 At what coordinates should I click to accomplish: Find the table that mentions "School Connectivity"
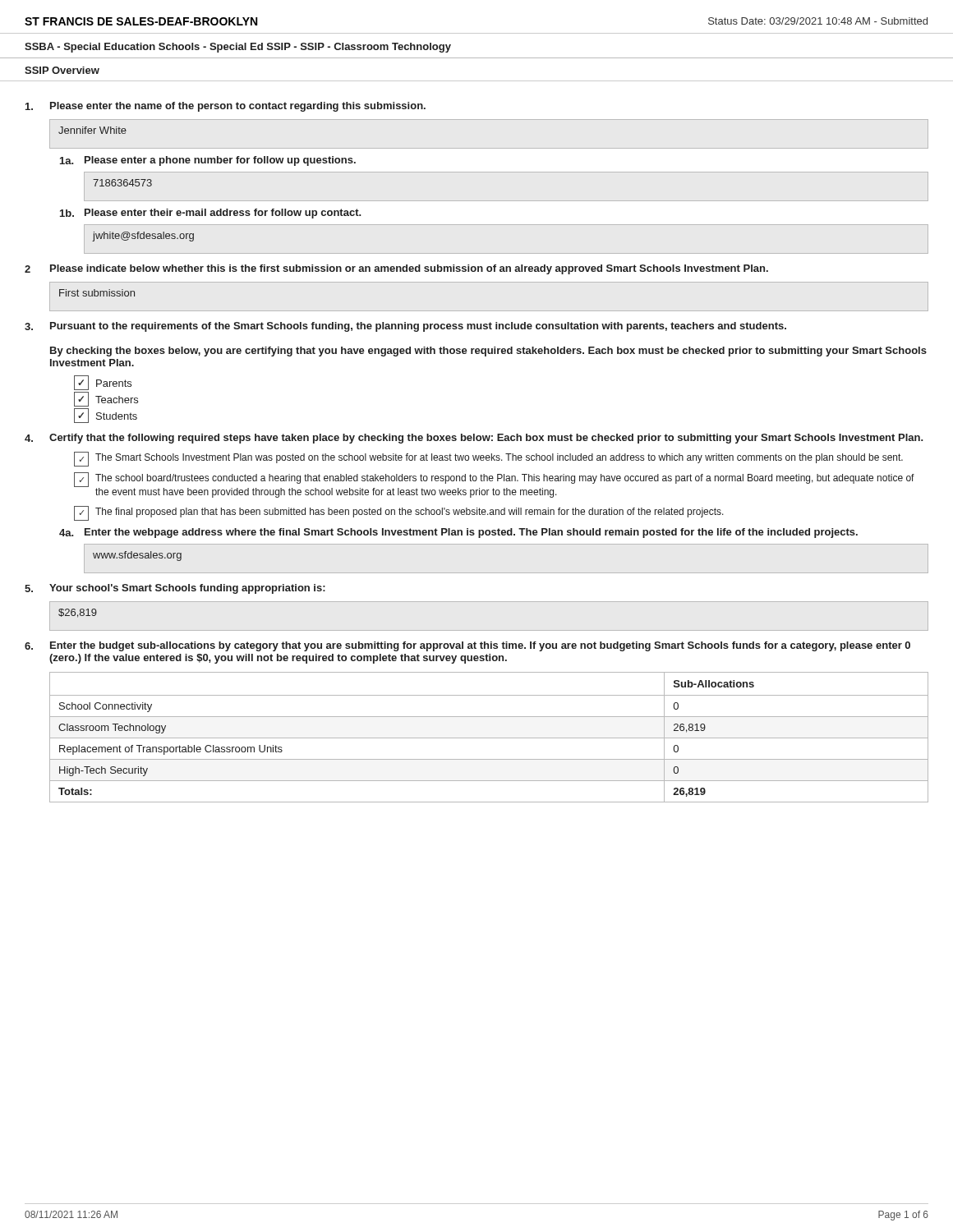click(489, 737)
